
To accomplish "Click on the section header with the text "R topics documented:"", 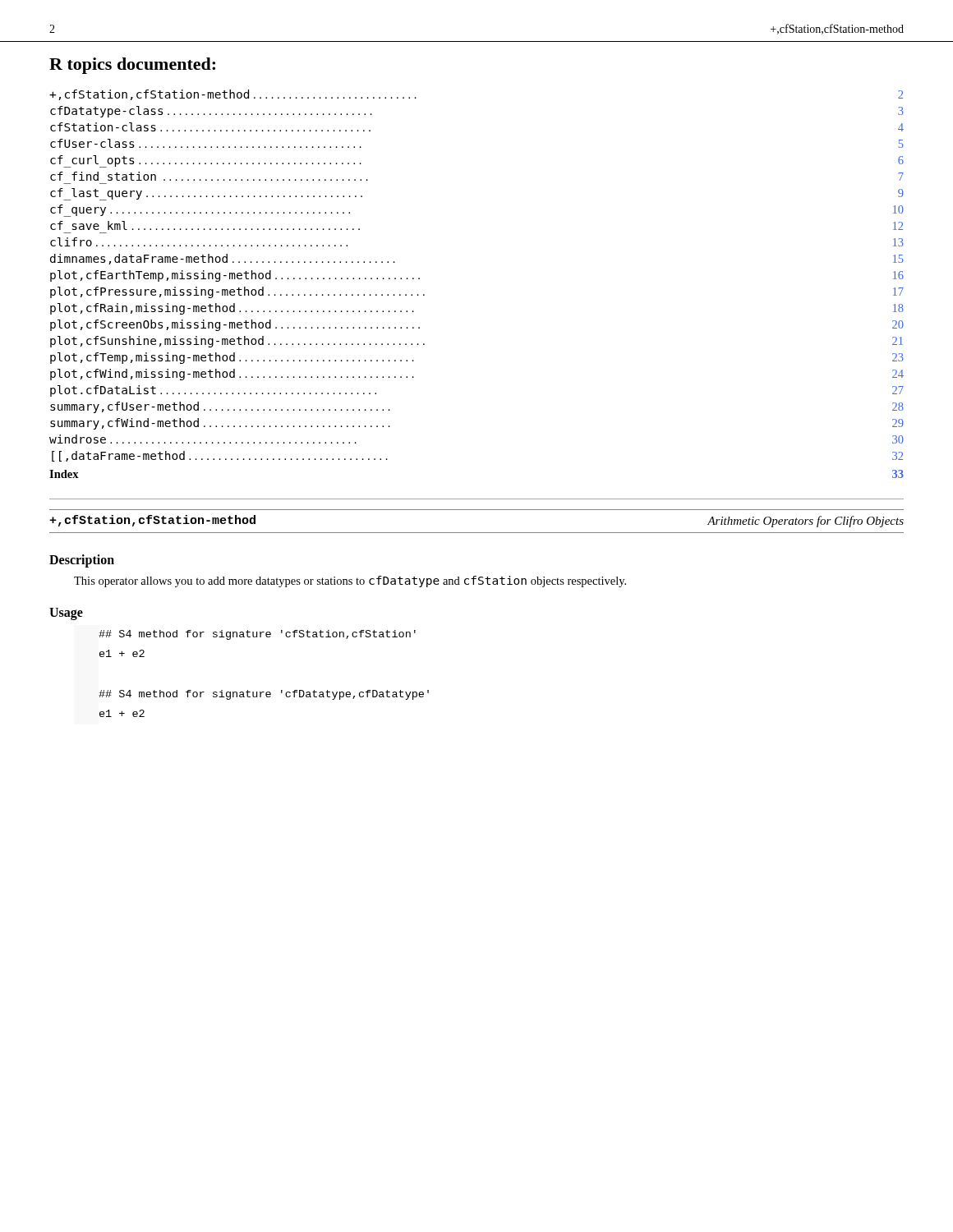I will tap(133, 64).
